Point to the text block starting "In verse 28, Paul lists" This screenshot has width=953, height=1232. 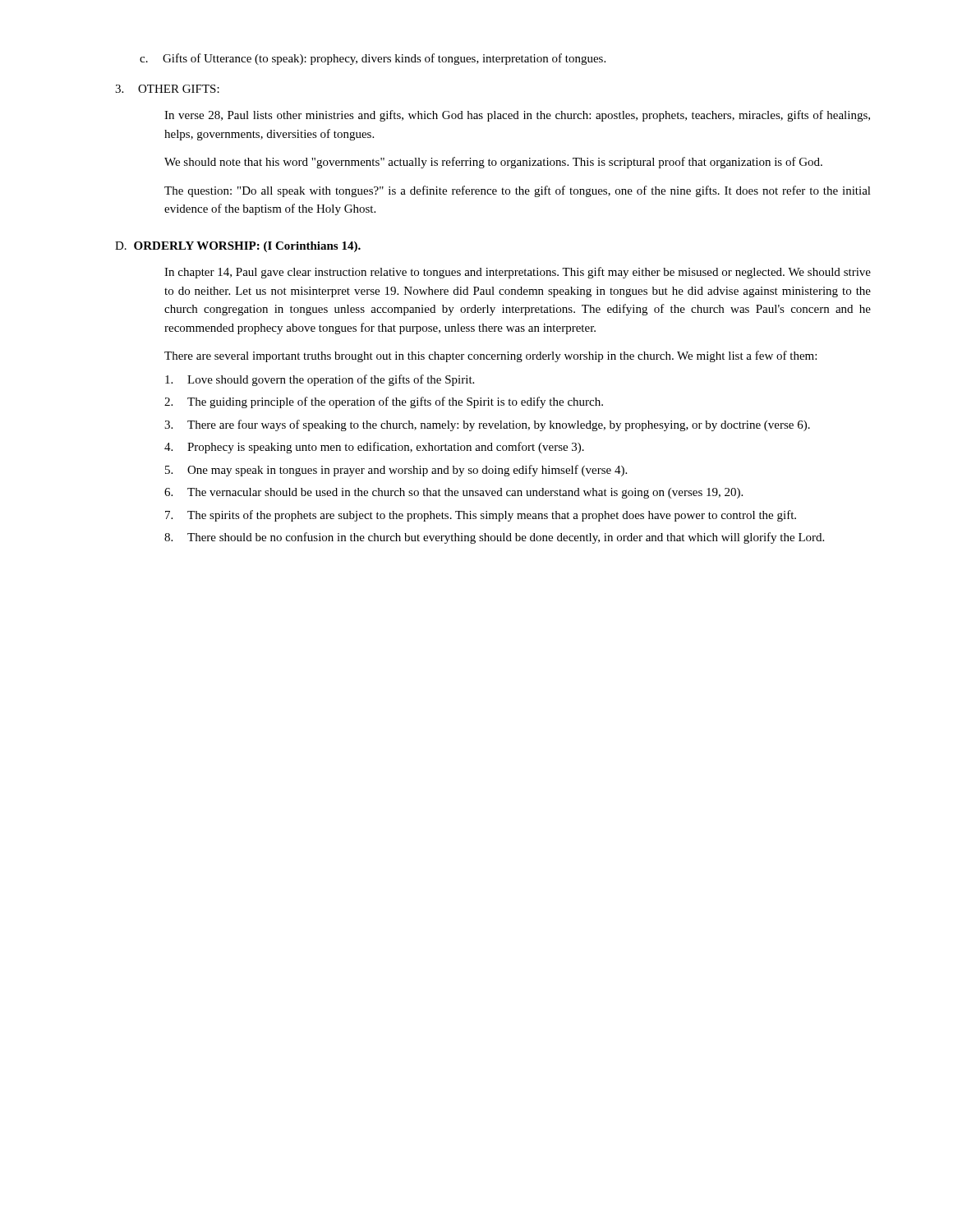coord(518,124)
